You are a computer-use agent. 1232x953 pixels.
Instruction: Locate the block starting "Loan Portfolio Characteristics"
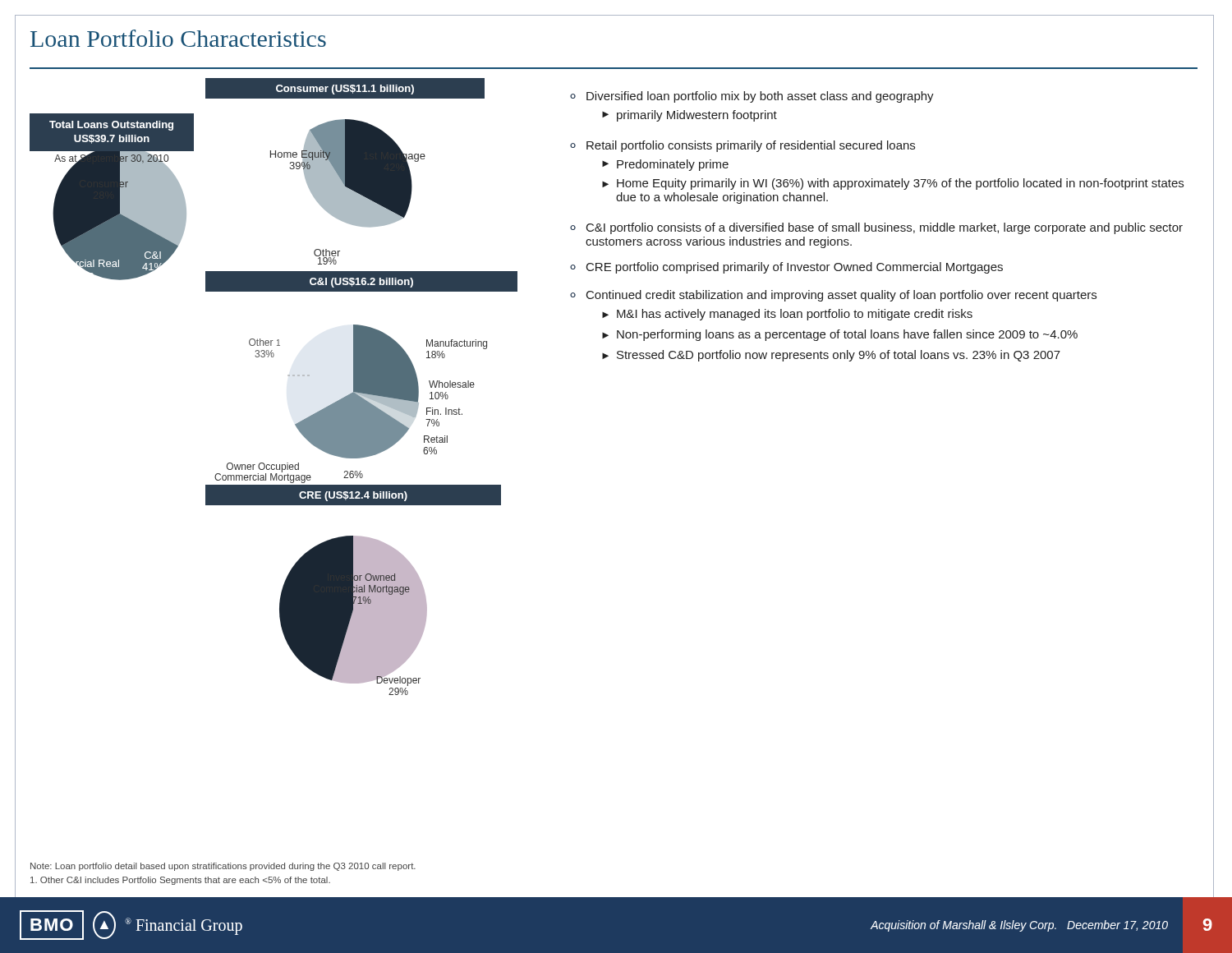[178, 39]
